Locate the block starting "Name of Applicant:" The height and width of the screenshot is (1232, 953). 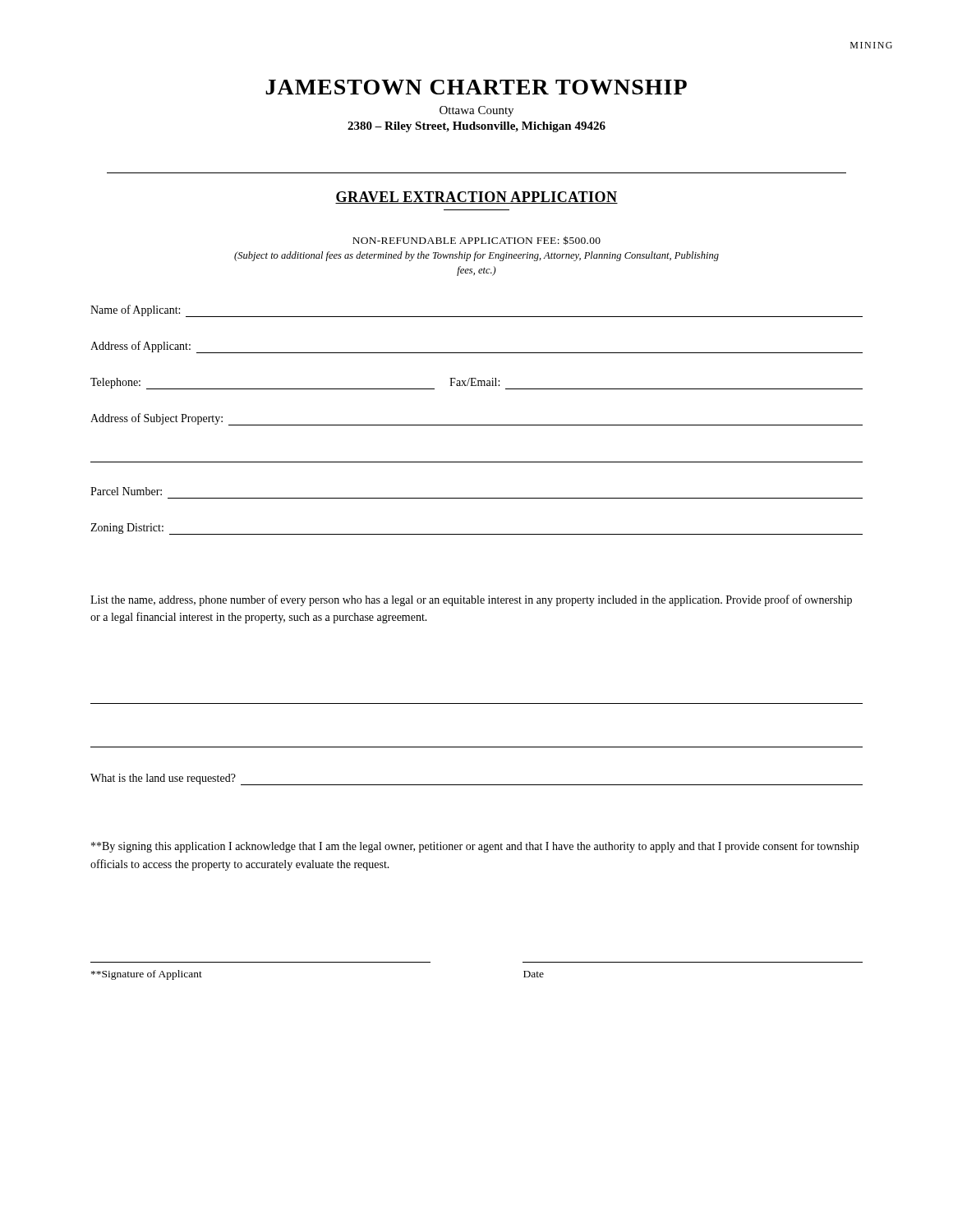(x=476, y=310)
